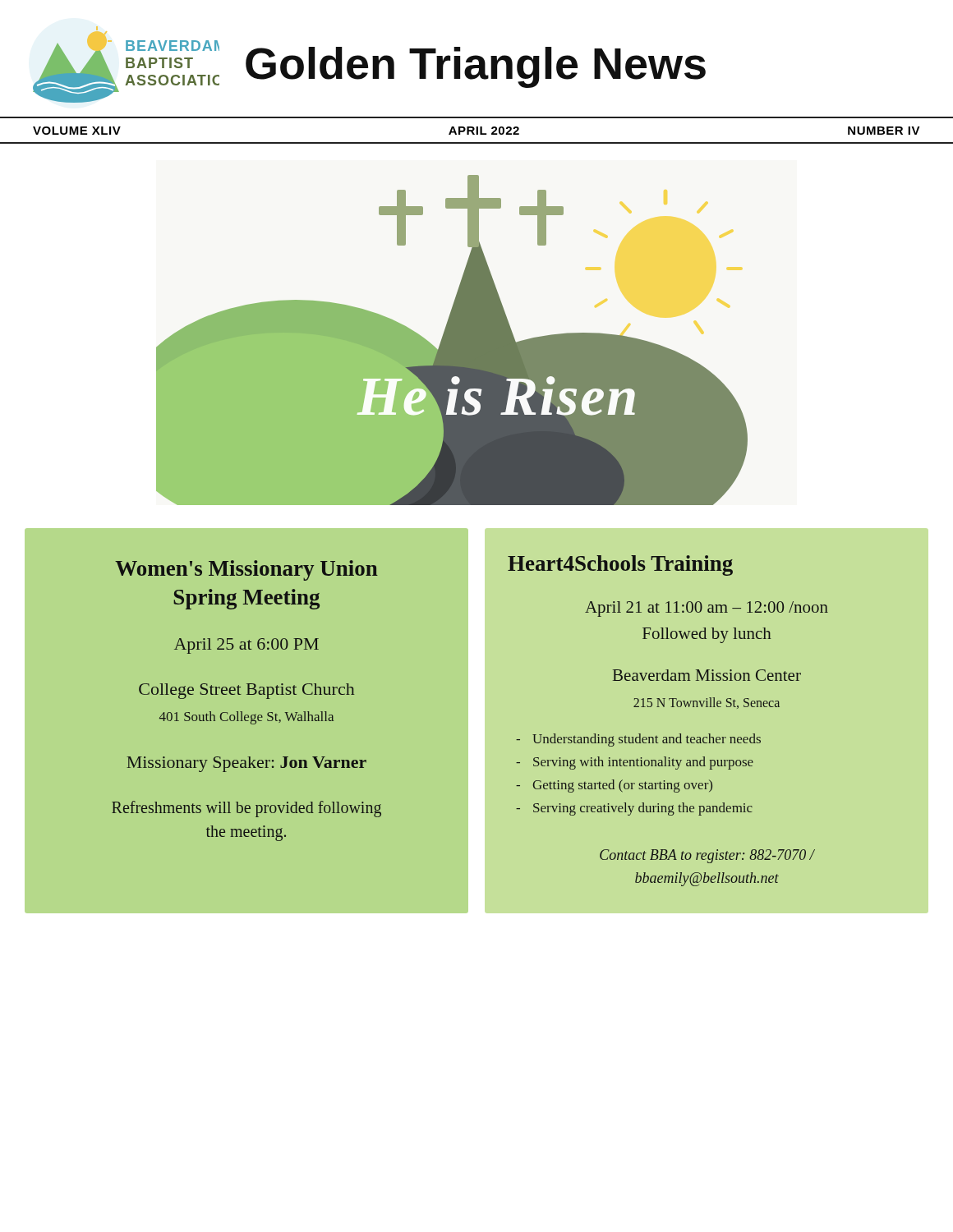Locate the text starting "Serving creatively during the pandemic"
The height and width of the screenshot is (1232, 953).
639,808
